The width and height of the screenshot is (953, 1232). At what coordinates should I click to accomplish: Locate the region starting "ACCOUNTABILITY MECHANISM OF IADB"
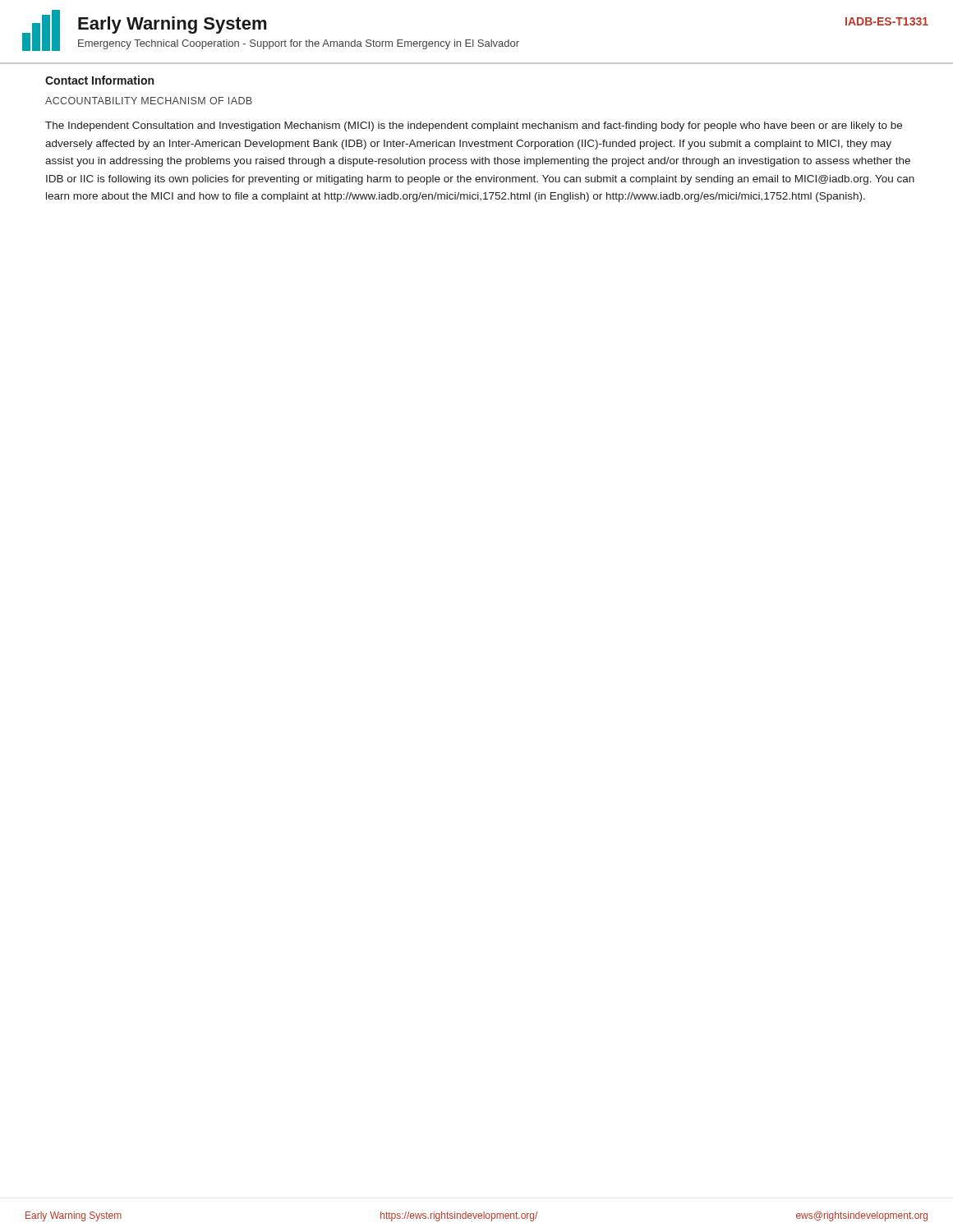[x=149, y=101]
